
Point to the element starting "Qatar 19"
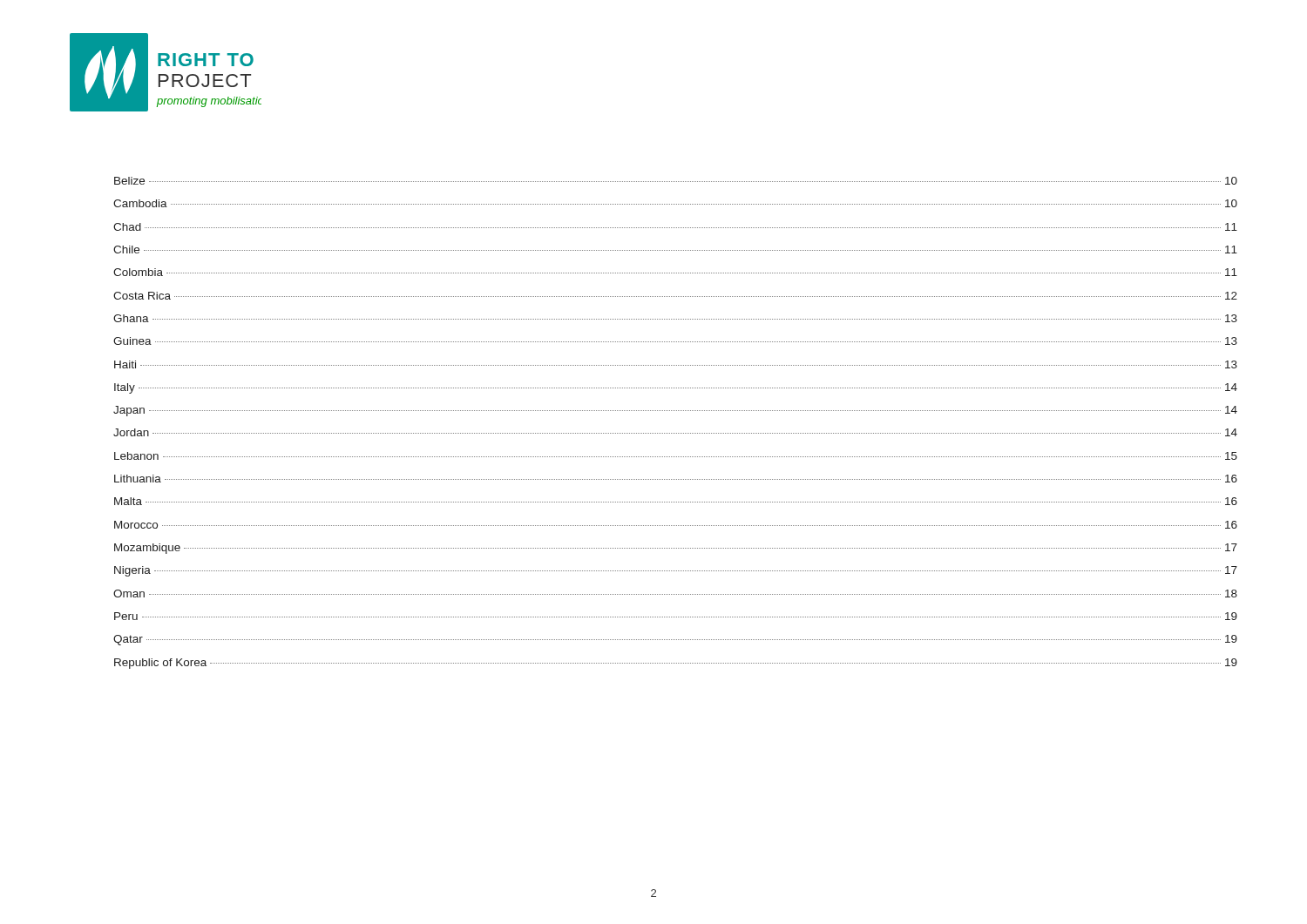coord(675,640)
